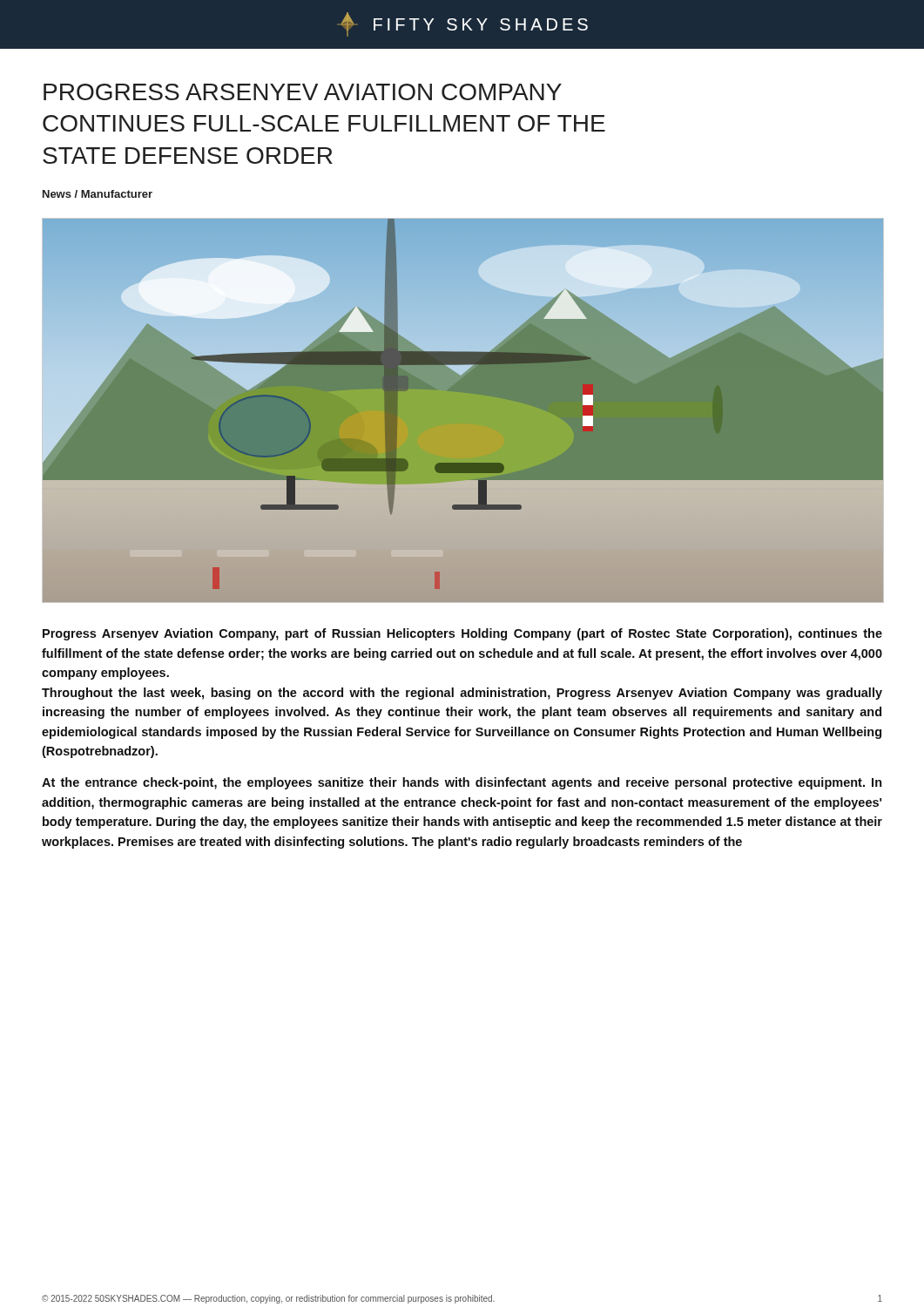Click on the text that says "News / Manufacturer"
This screenshot has width=924, height=1307.
point(97,194)
